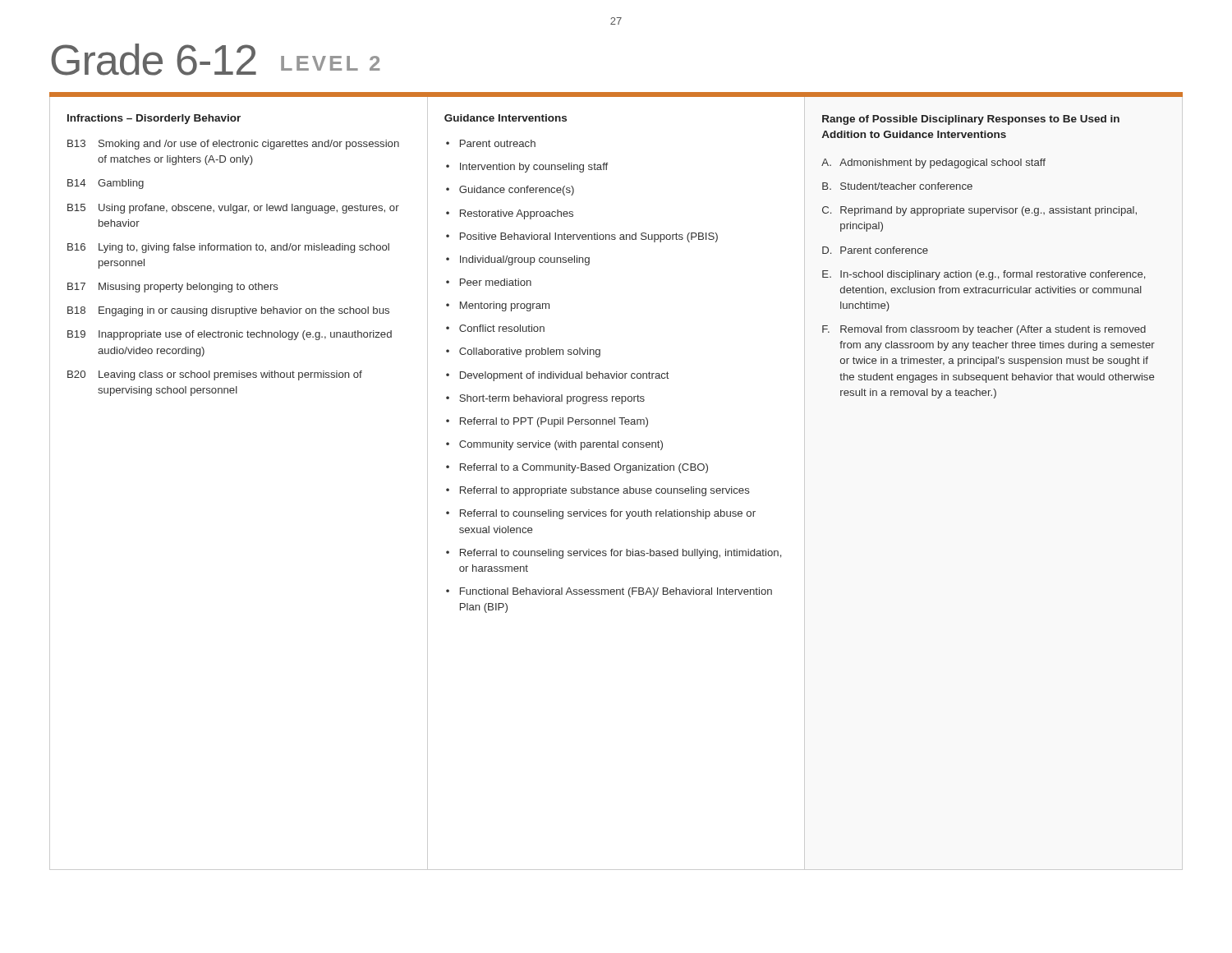The width and height of the screenshot is (1232, 953).
Task: Find the list item with the text "B16 Lying to, giving false information to, and/or"
Action: coord(238,255)
